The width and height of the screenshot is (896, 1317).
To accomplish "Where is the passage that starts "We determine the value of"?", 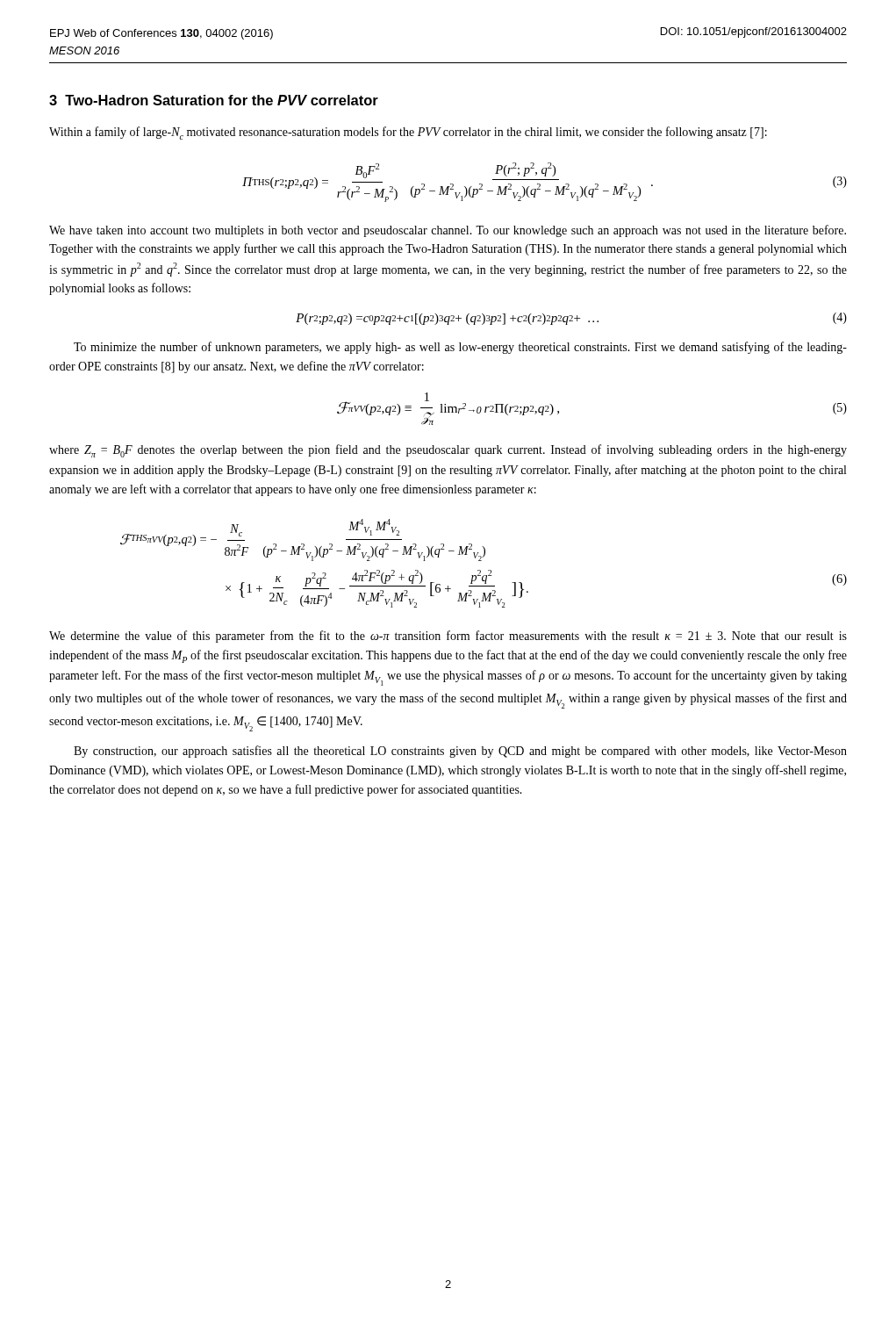I will click(448, 713).
